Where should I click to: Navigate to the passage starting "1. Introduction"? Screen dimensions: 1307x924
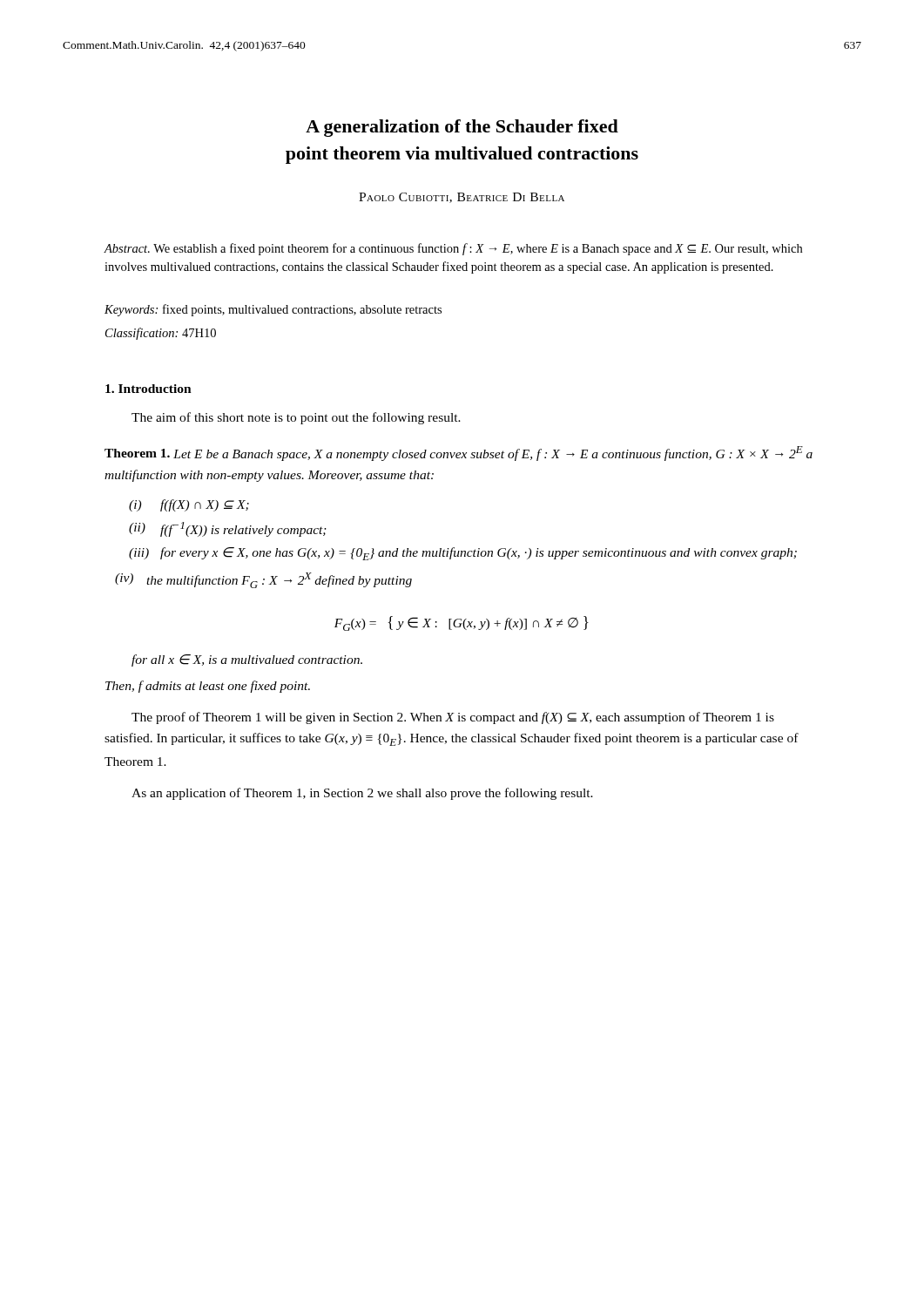click(148, 388)
